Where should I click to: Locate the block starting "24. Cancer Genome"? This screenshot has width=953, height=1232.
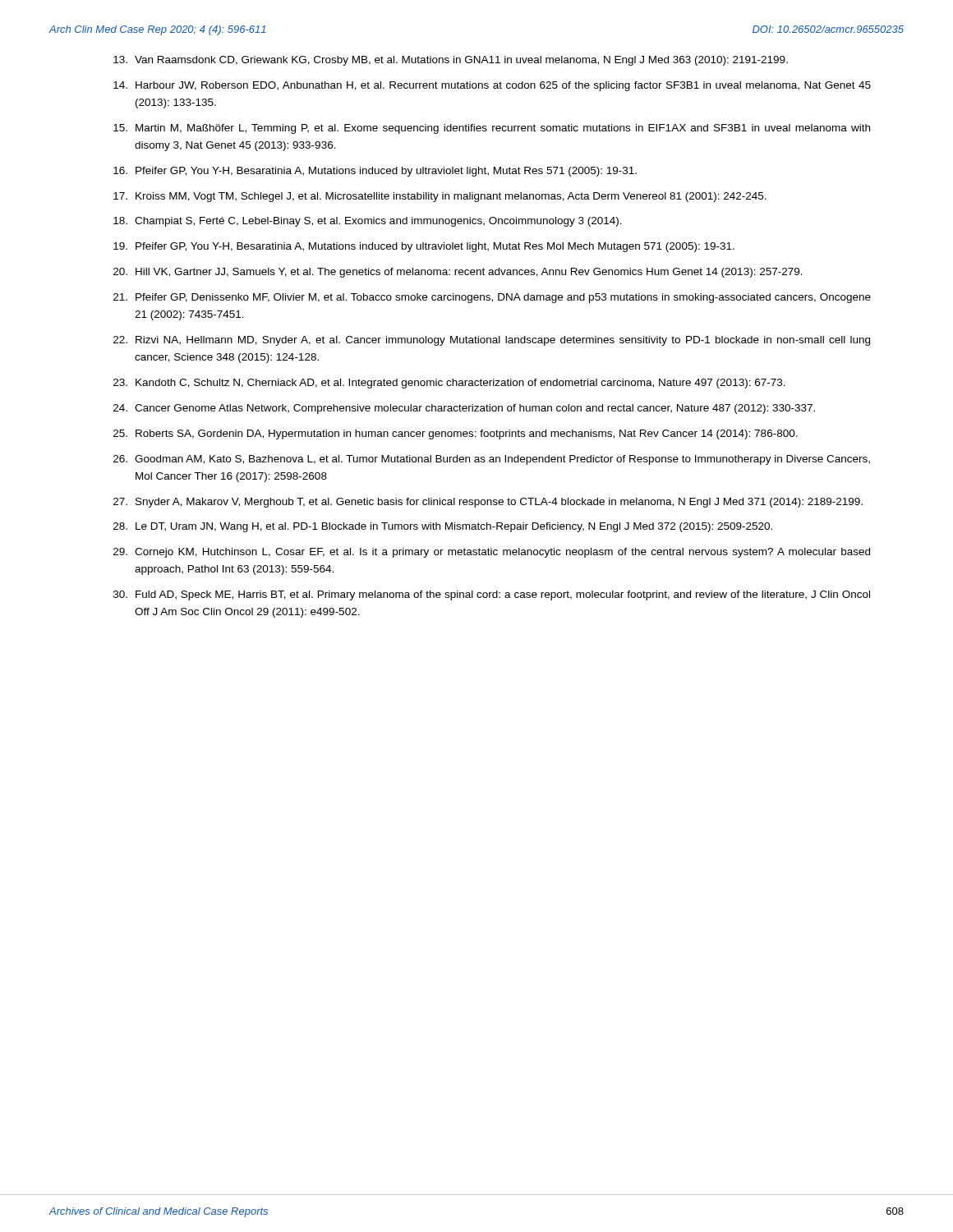[485, 408]
